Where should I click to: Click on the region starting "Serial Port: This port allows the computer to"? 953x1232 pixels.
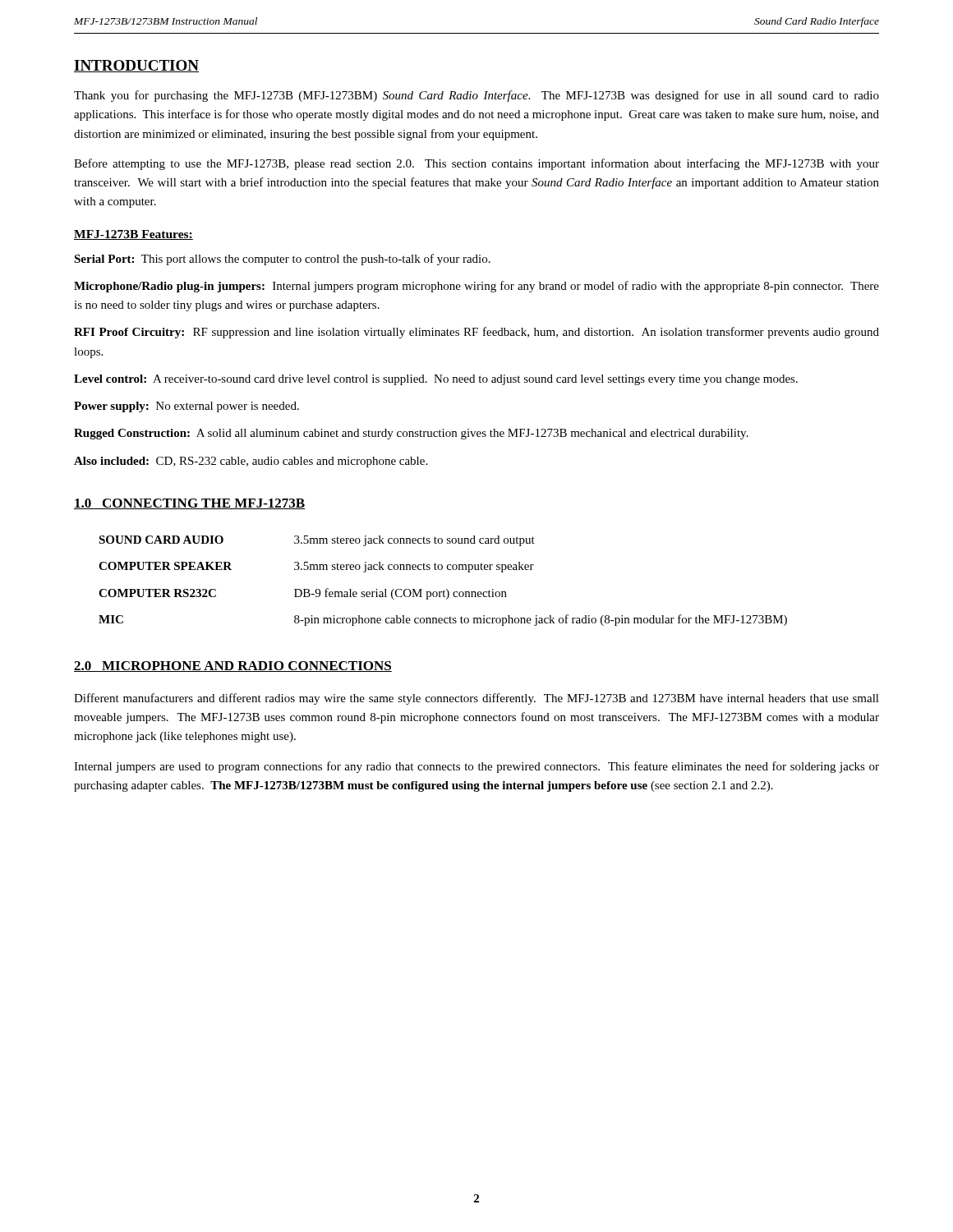(x=282, y=258)
